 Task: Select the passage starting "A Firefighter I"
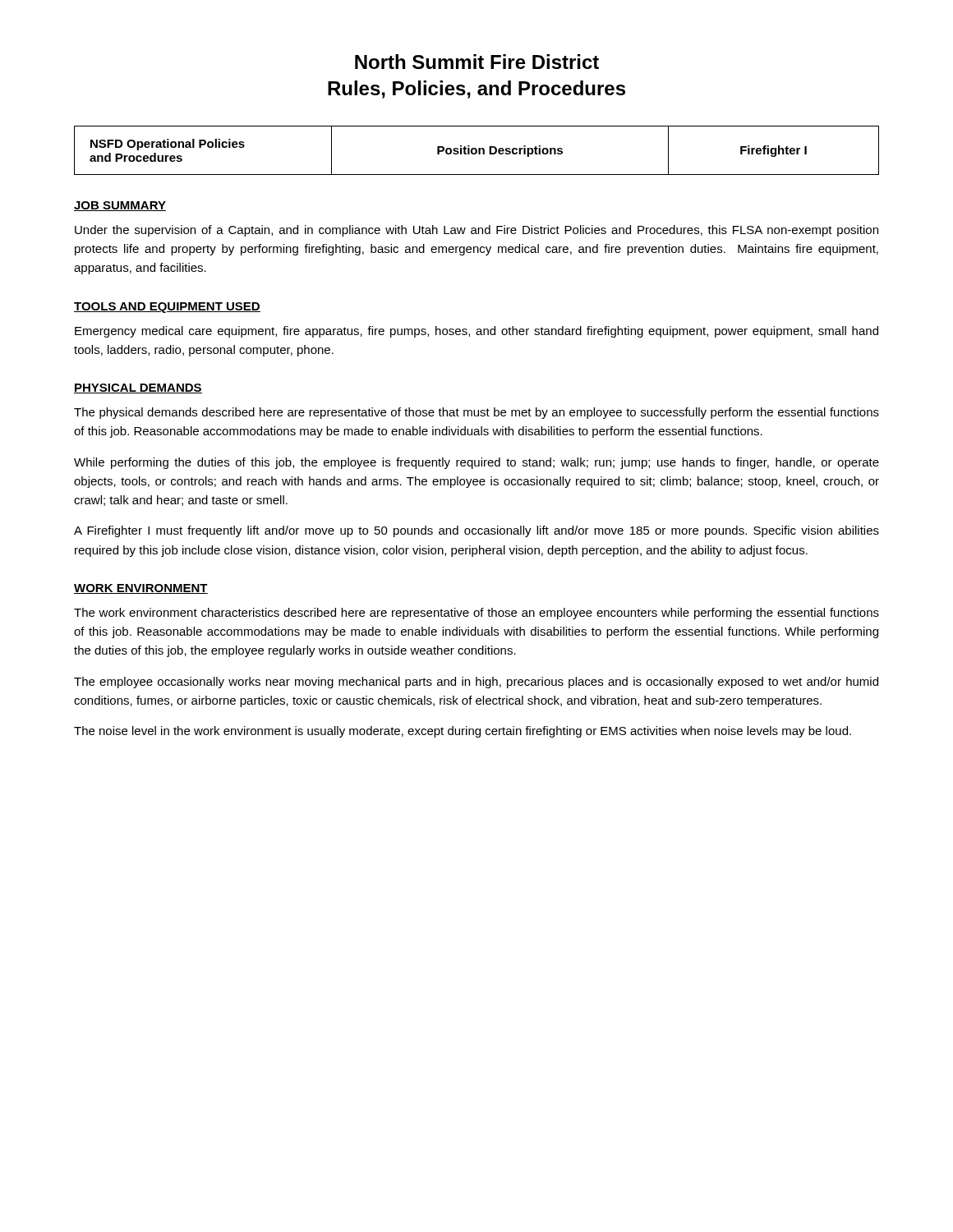[476, 540]
